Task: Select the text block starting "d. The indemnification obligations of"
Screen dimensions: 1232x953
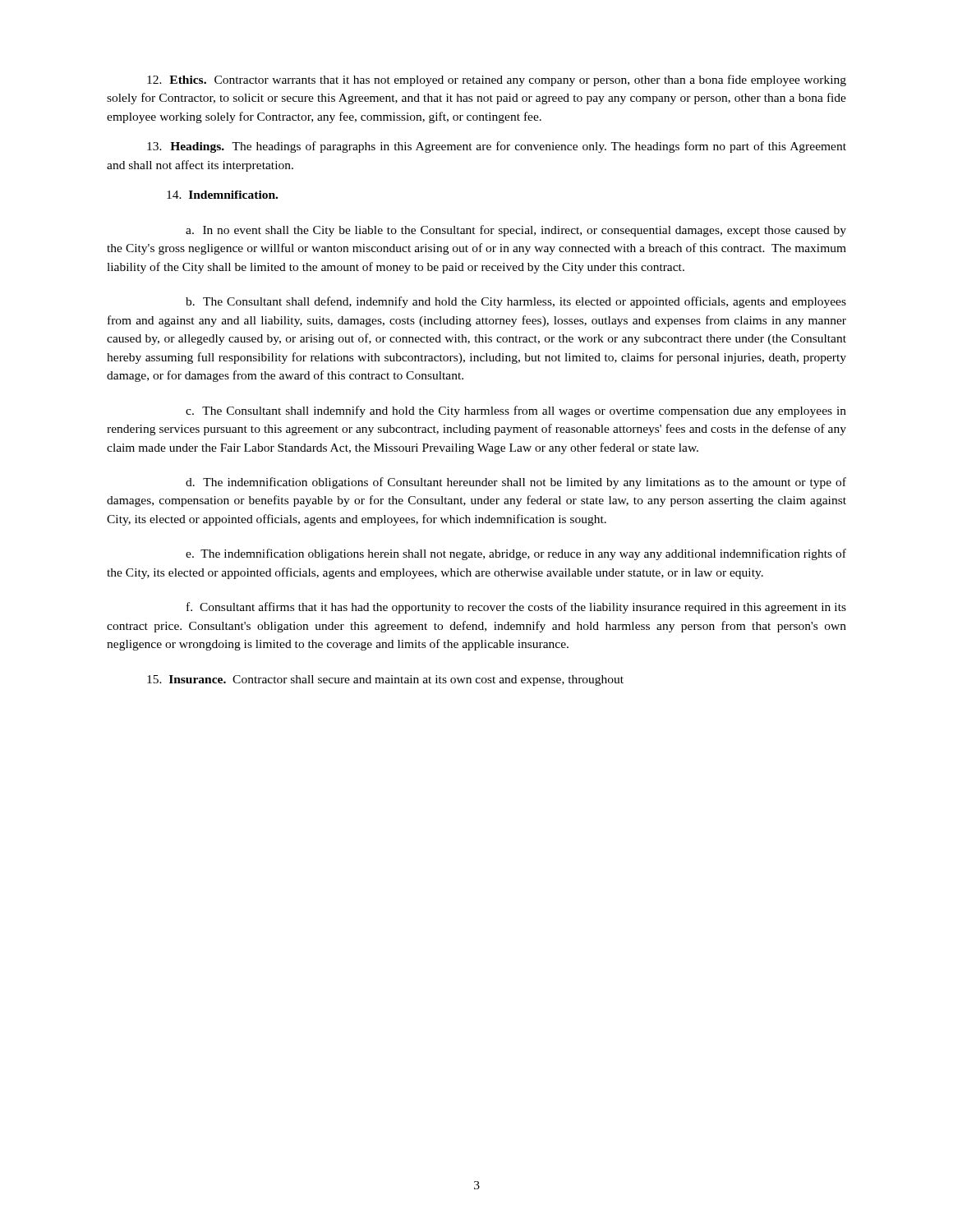Action: point(476,500)
